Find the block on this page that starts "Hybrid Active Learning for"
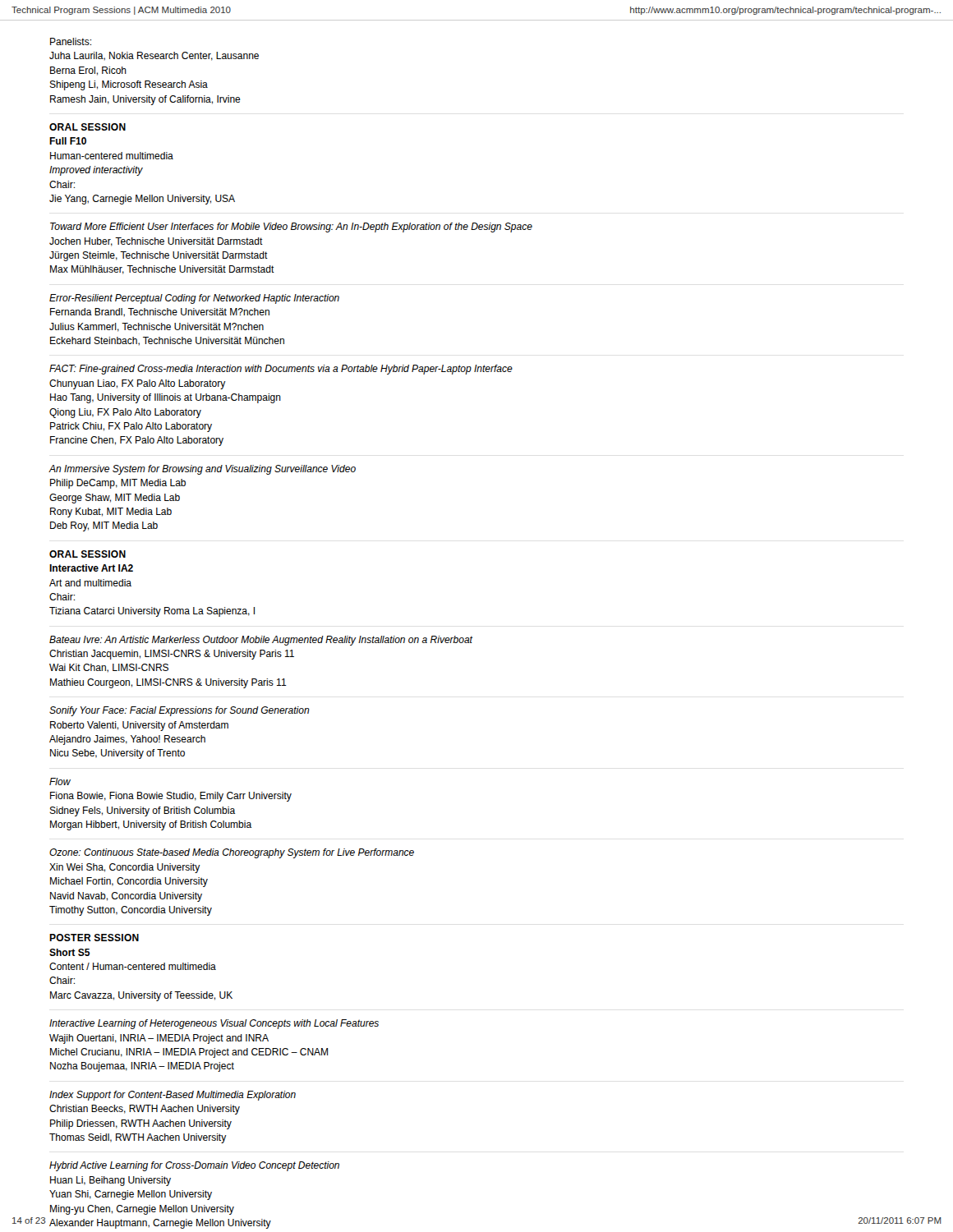953x1232 pixels. [x=194, y=1166]
